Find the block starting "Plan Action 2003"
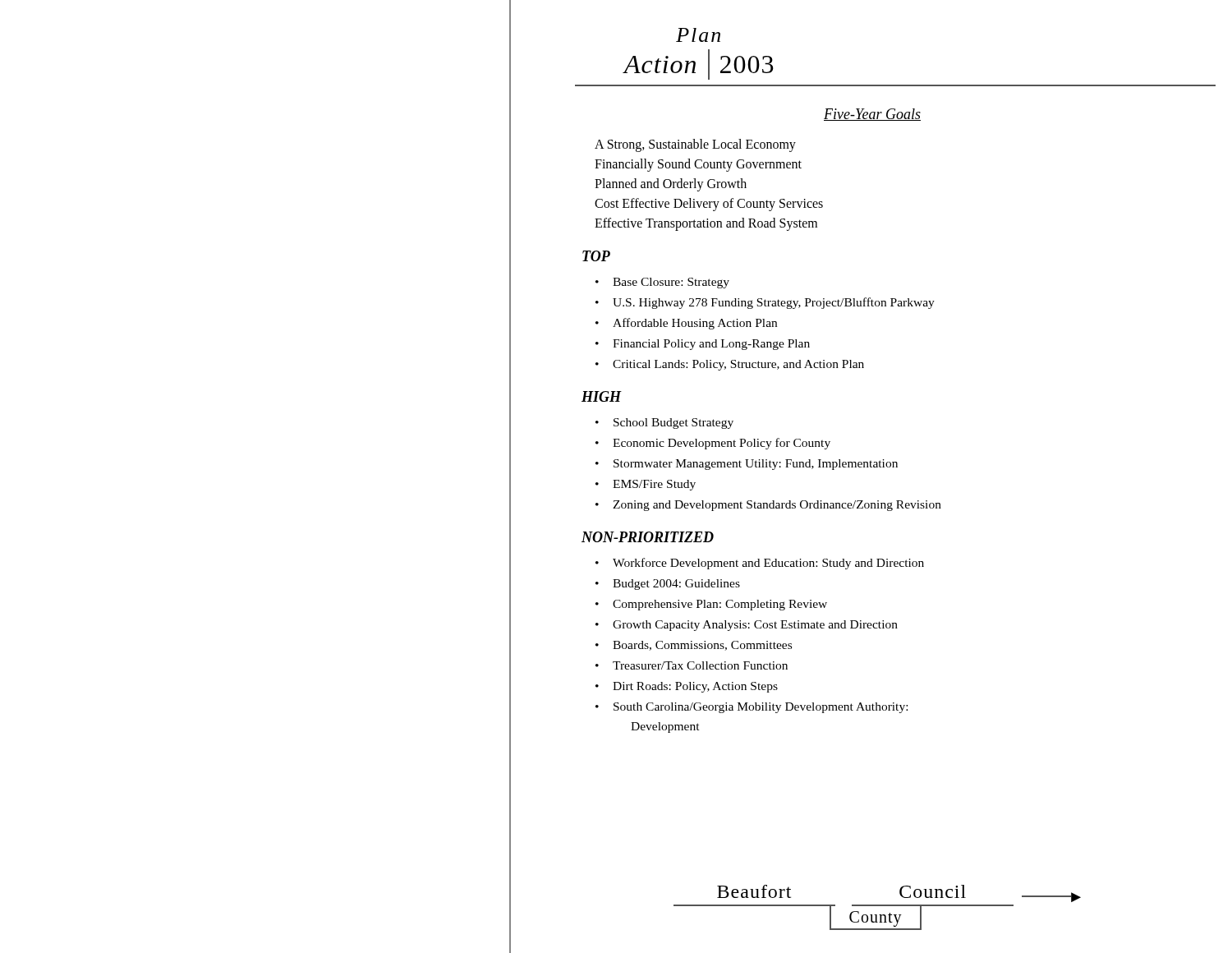 (x=698, y=35)
